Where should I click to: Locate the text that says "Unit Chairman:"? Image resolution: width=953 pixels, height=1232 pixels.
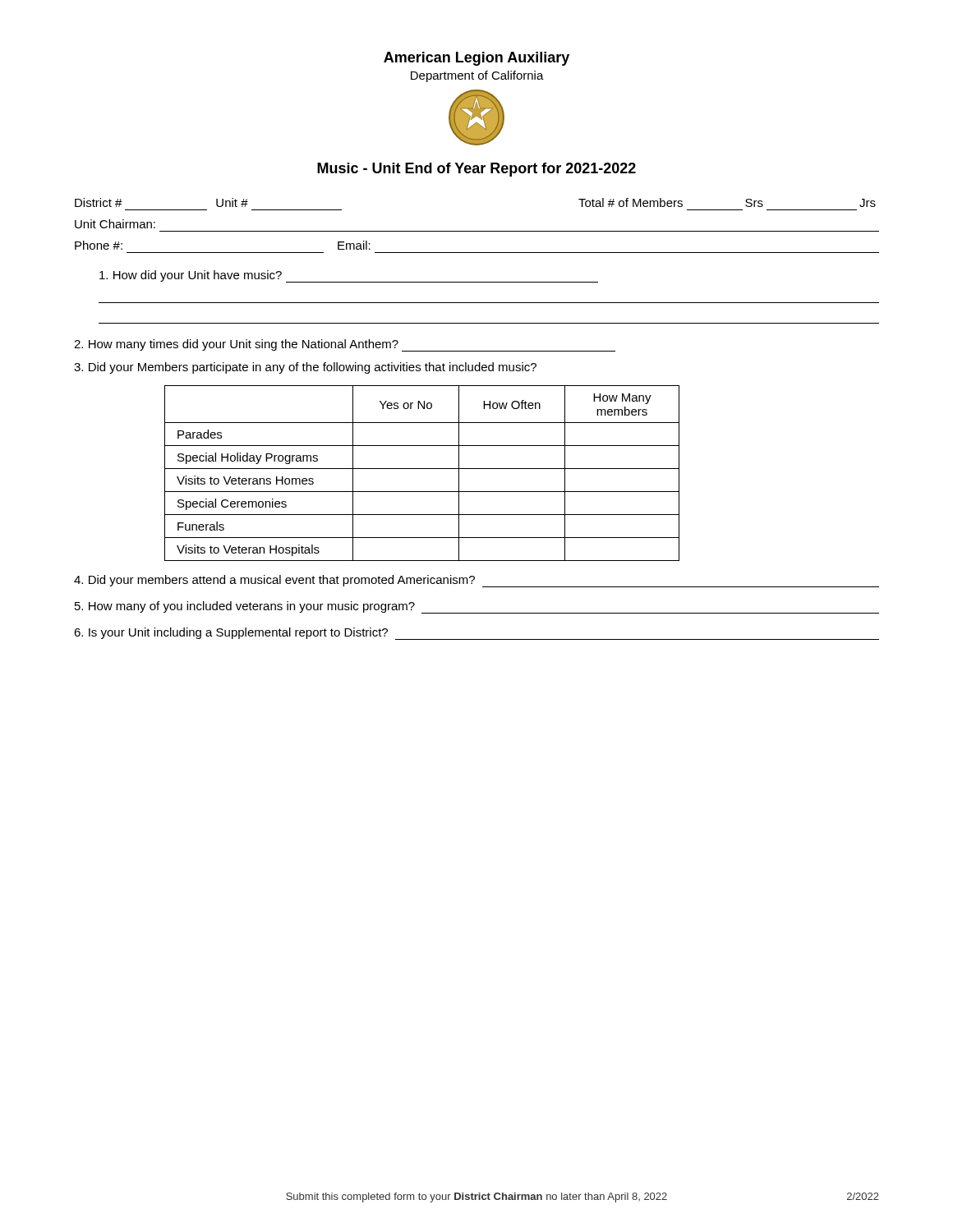(x=476, y=224)
